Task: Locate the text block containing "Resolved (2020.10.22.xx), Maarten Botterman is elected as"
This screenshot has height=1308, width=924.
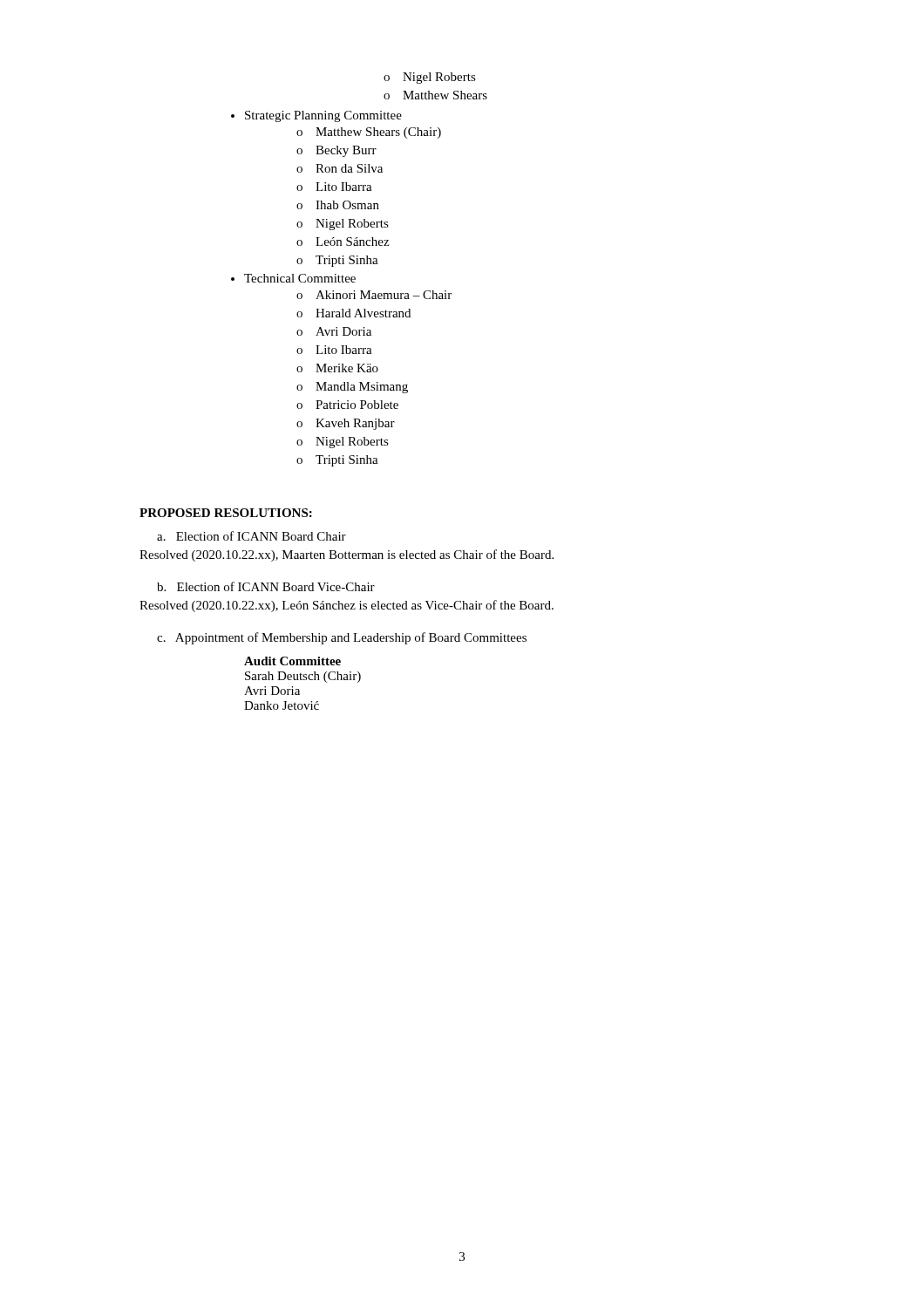Action: [347, 555]
